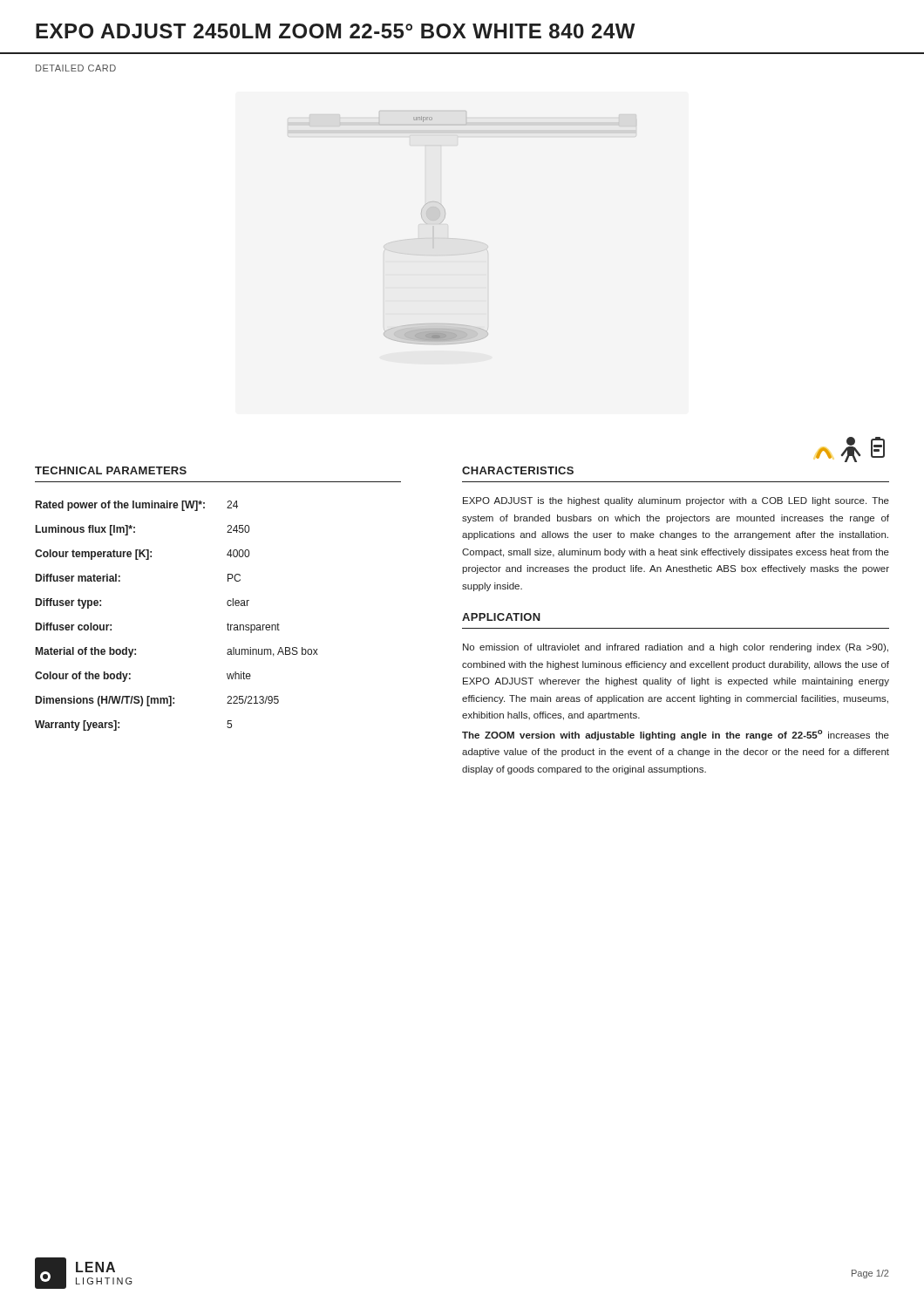Select the infographic
This screenshot has height=1308, width=924.
pyautogui.click(x=850, y=448)
